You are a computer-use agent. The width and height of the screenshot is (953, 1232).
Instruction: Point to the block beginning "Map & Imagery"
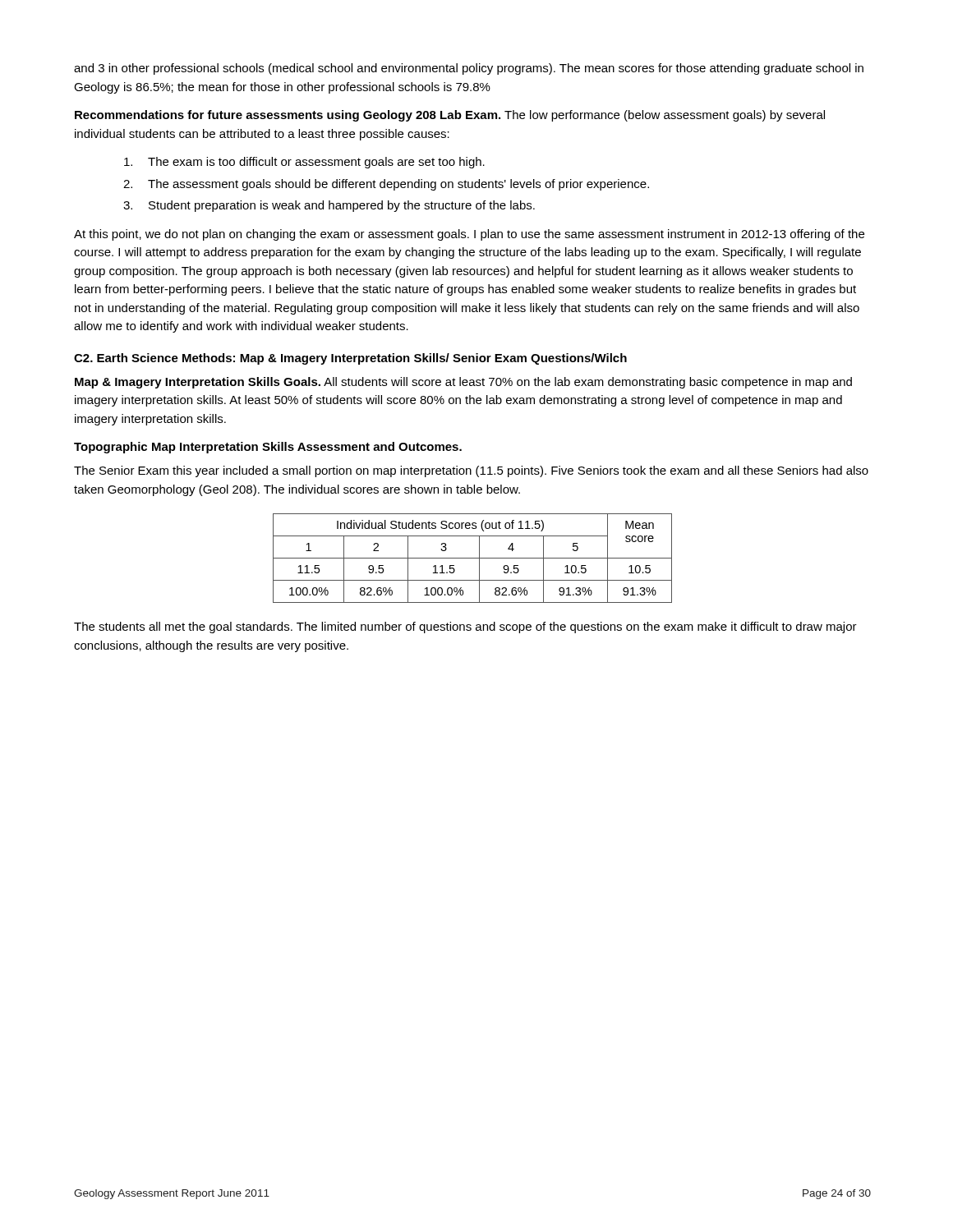[x=463, y=400]
